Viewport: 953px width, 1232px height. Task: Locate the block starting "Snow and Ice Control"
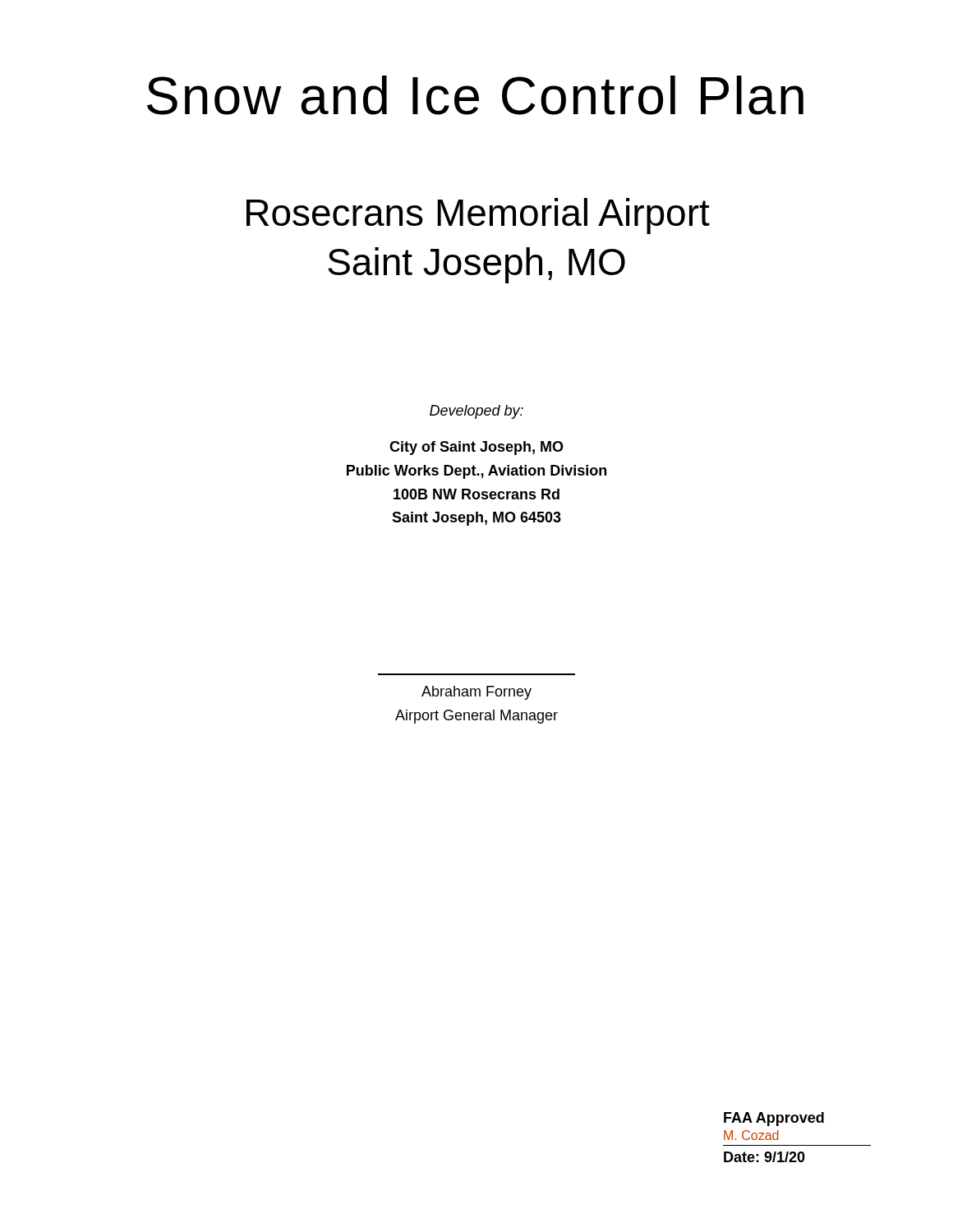476,96
